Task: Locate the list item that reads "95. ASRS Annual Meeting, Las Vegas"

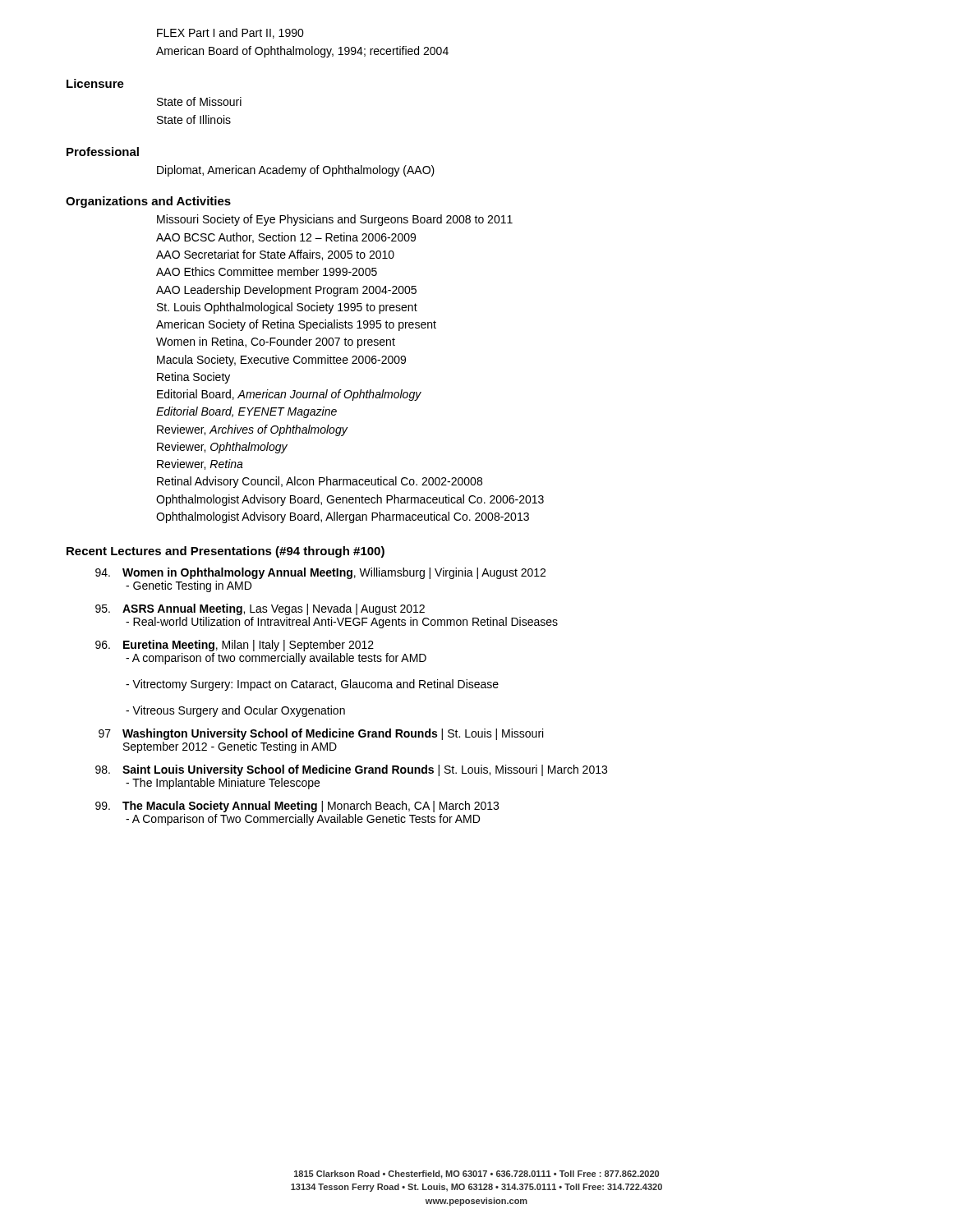Action: [476, 615]
